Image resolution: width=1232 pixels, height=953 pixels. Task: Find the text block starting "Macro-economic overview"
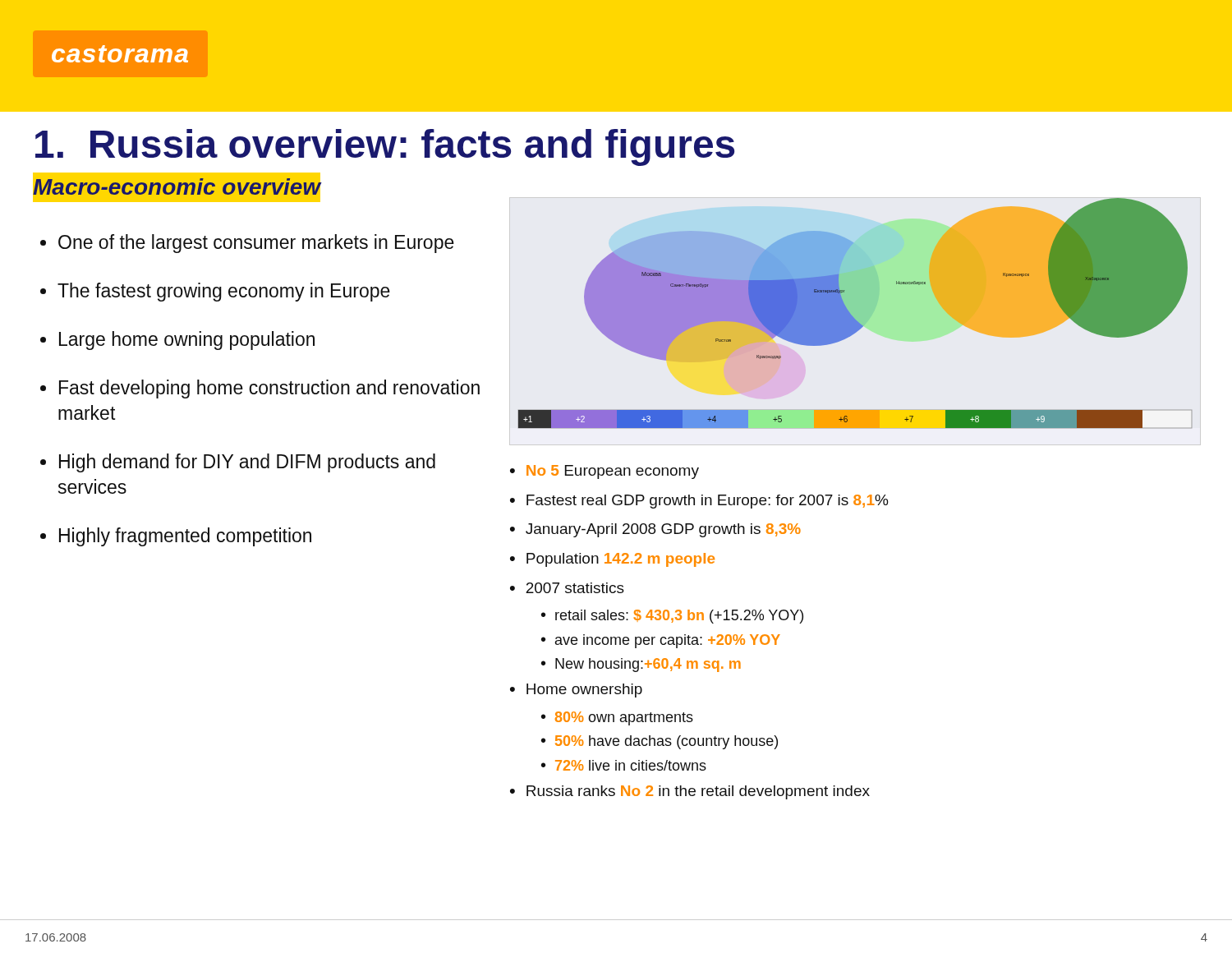[x=177, y=187]
